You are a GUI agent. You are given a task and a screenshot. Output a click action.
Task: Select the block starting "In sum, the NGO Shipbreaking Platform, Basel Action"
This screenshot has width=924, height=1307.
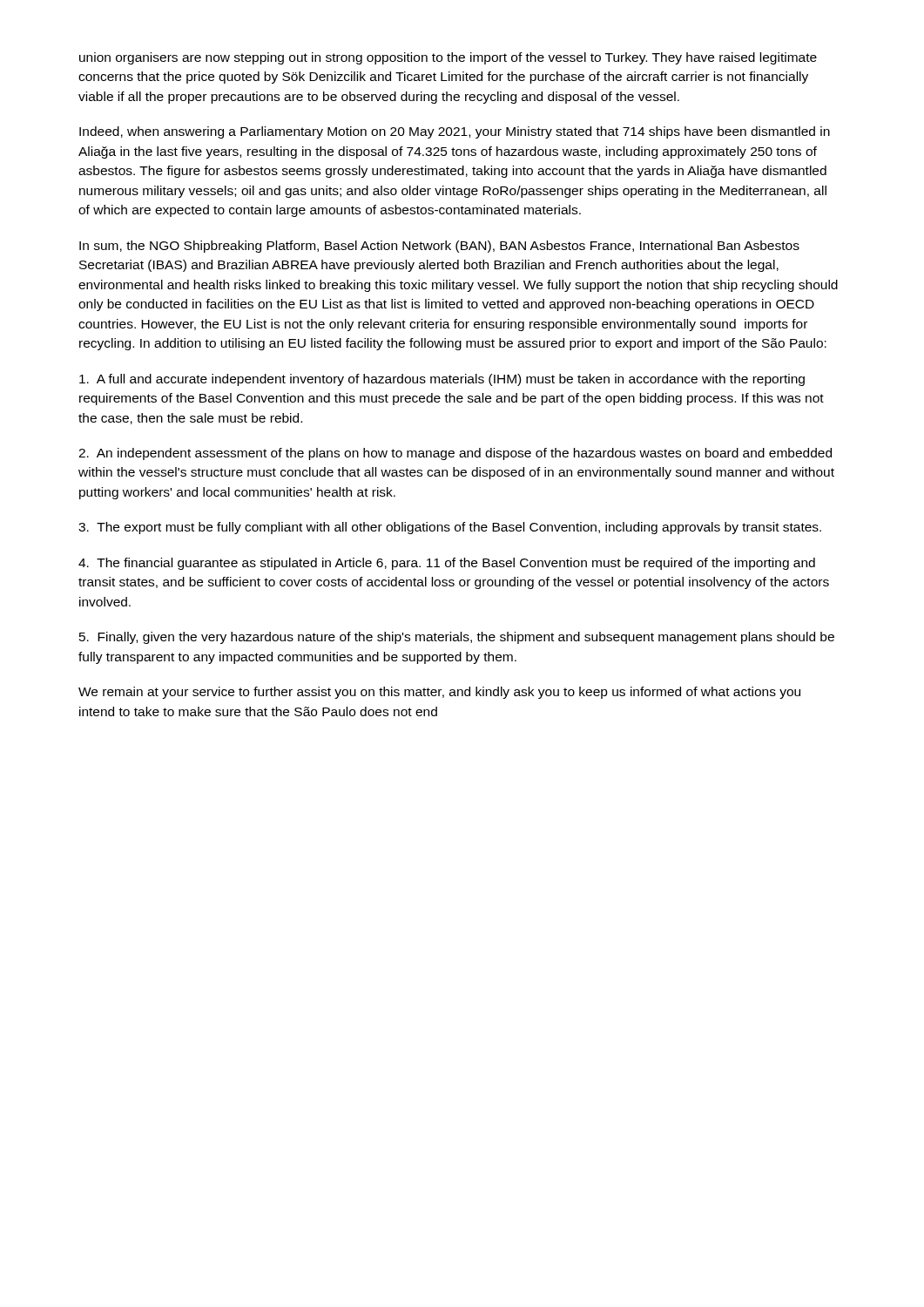(458, 294)
